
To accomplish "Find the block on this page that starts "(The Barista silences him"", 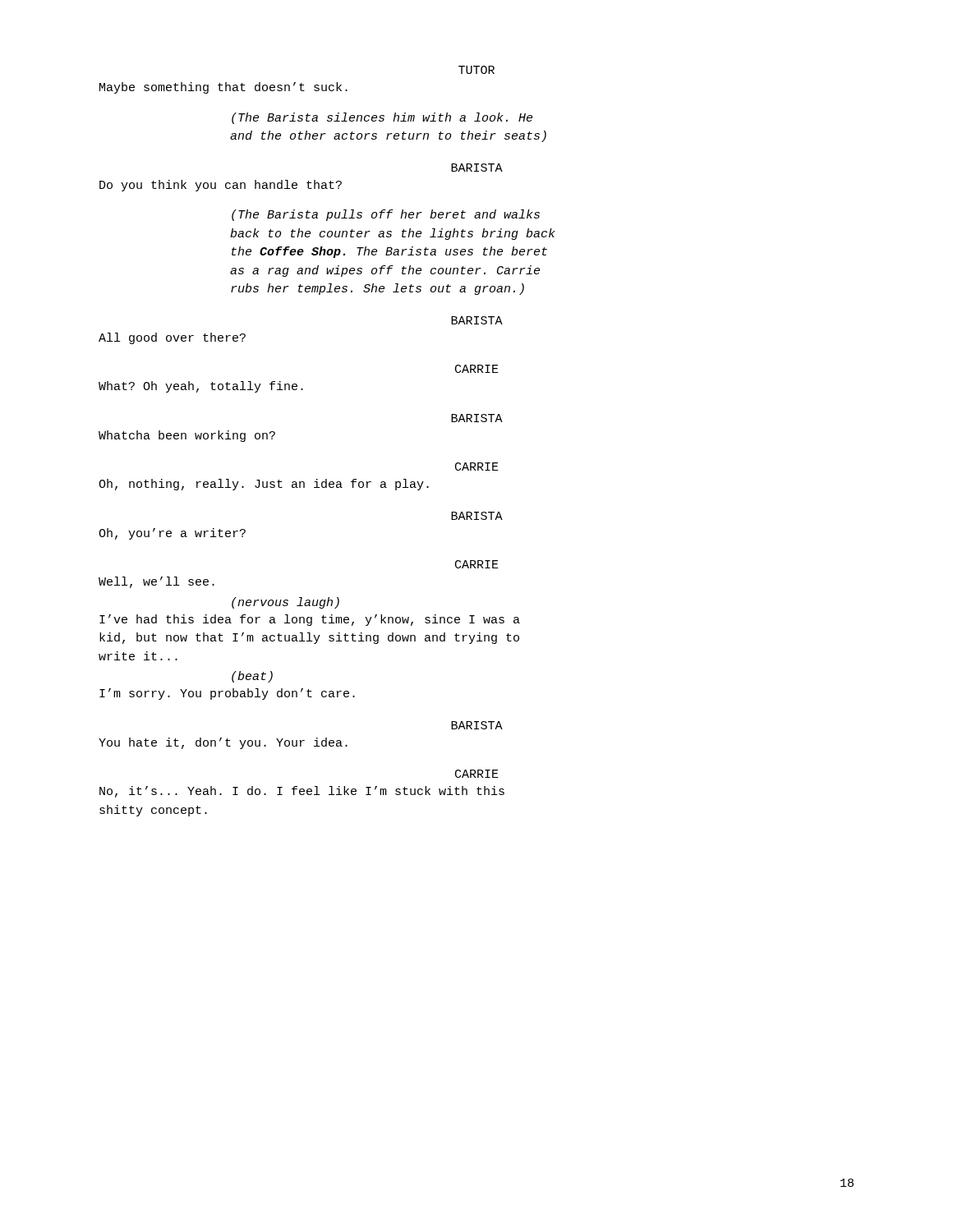I will pos(389,128).
